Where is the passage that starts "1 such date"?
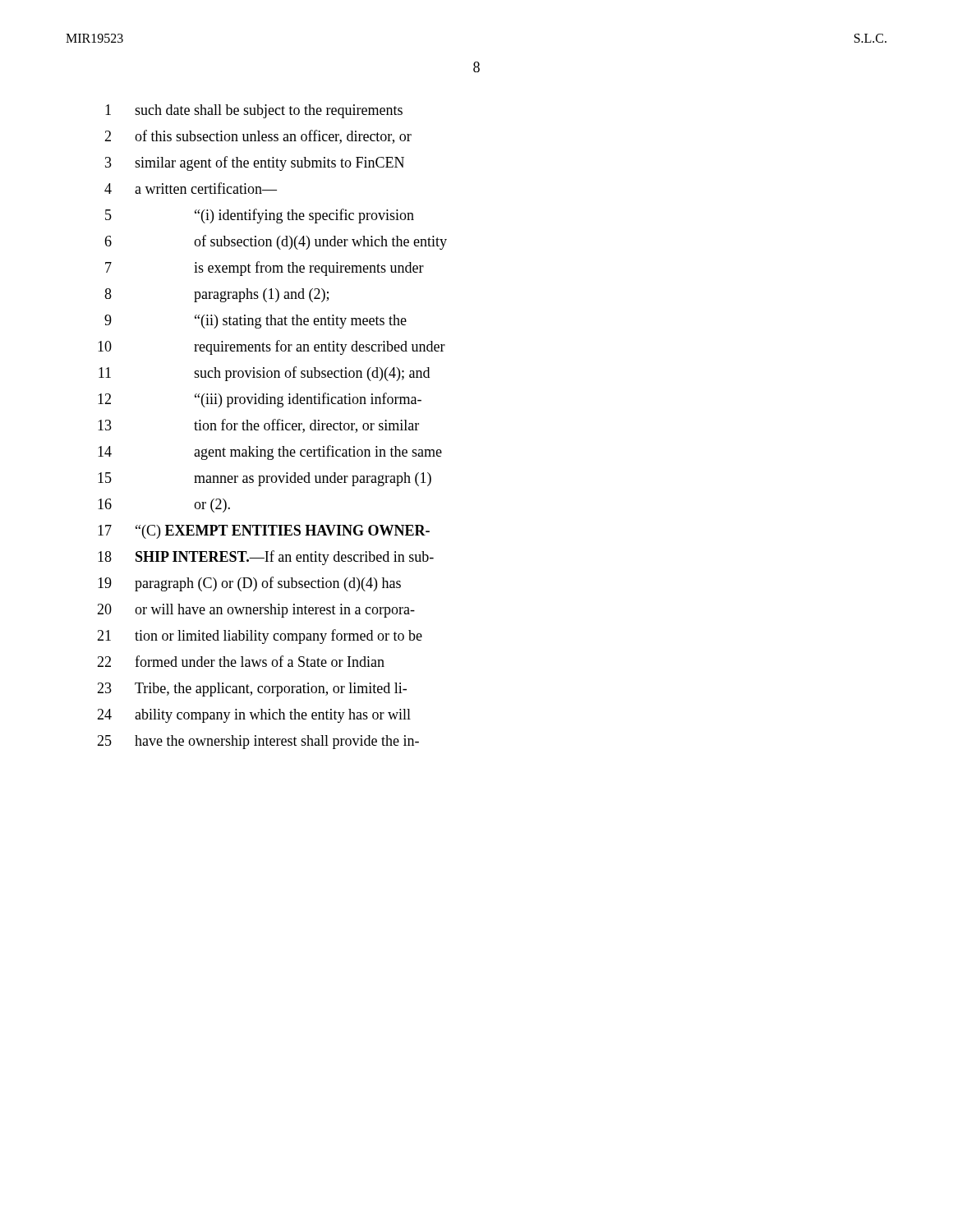 click(x=254, y=111)
